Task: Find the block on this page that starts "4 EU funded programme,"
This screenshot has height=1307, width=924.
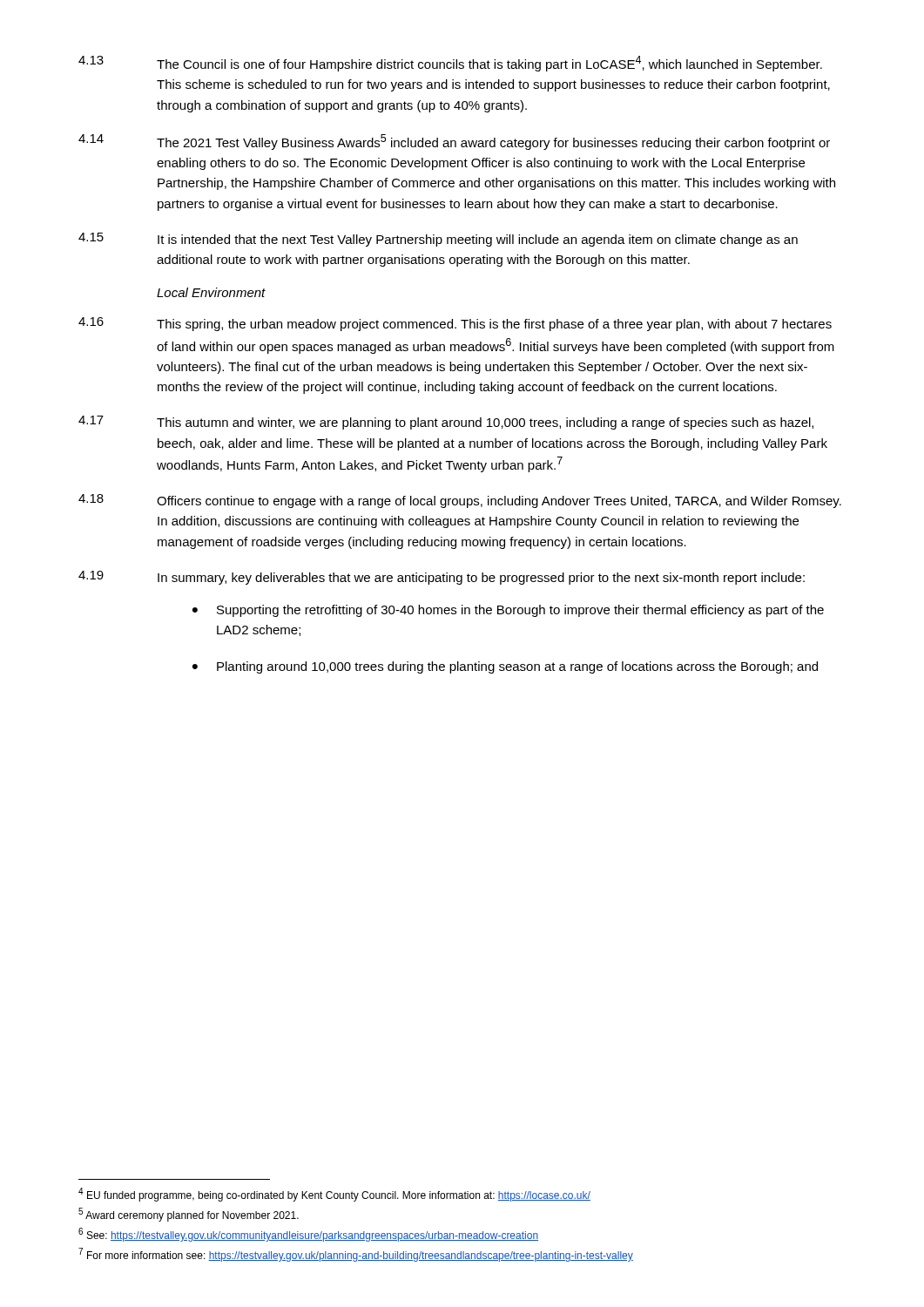Action: click(334, 1194)
